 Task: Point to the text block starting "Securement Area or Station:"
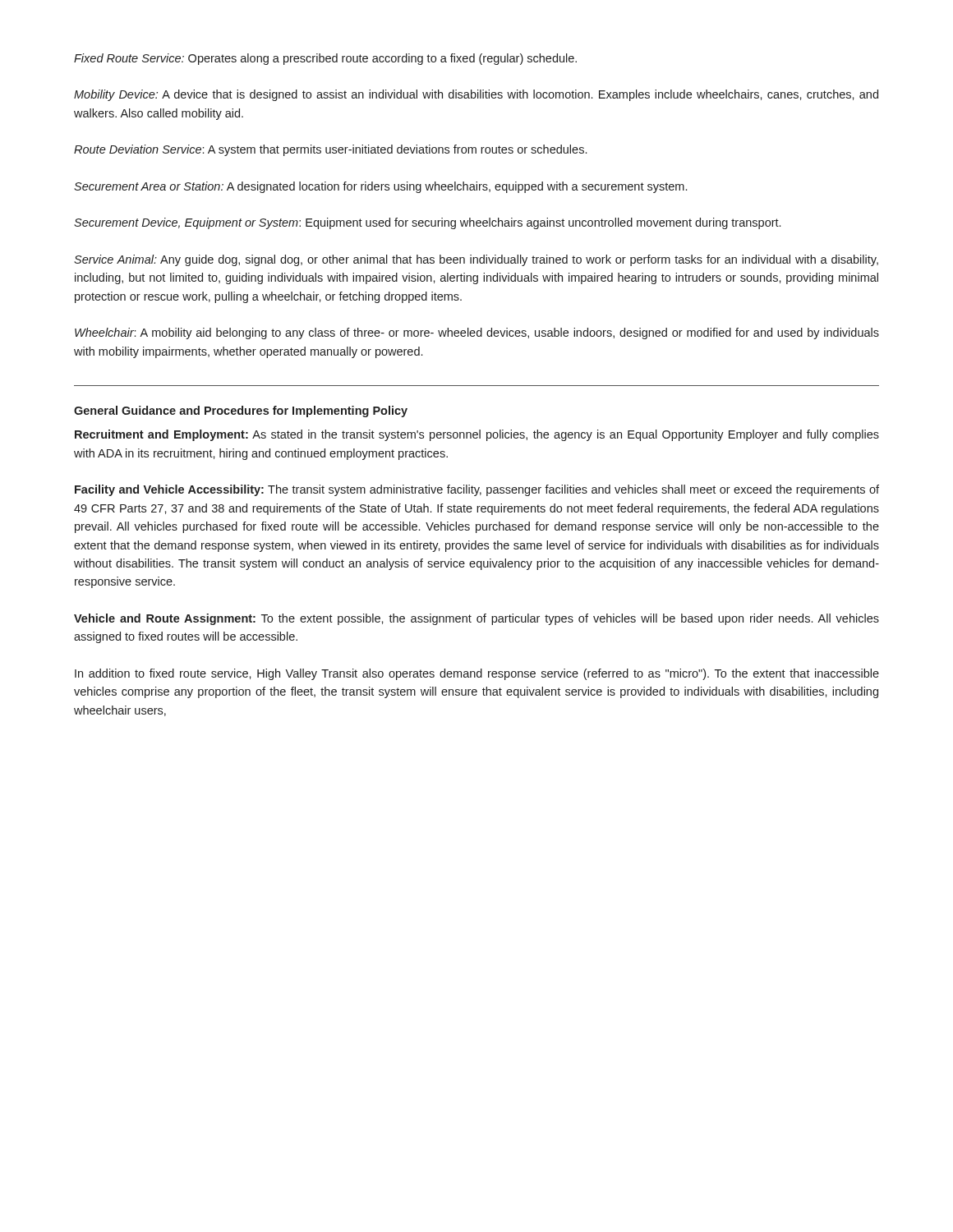pos(381,186)
